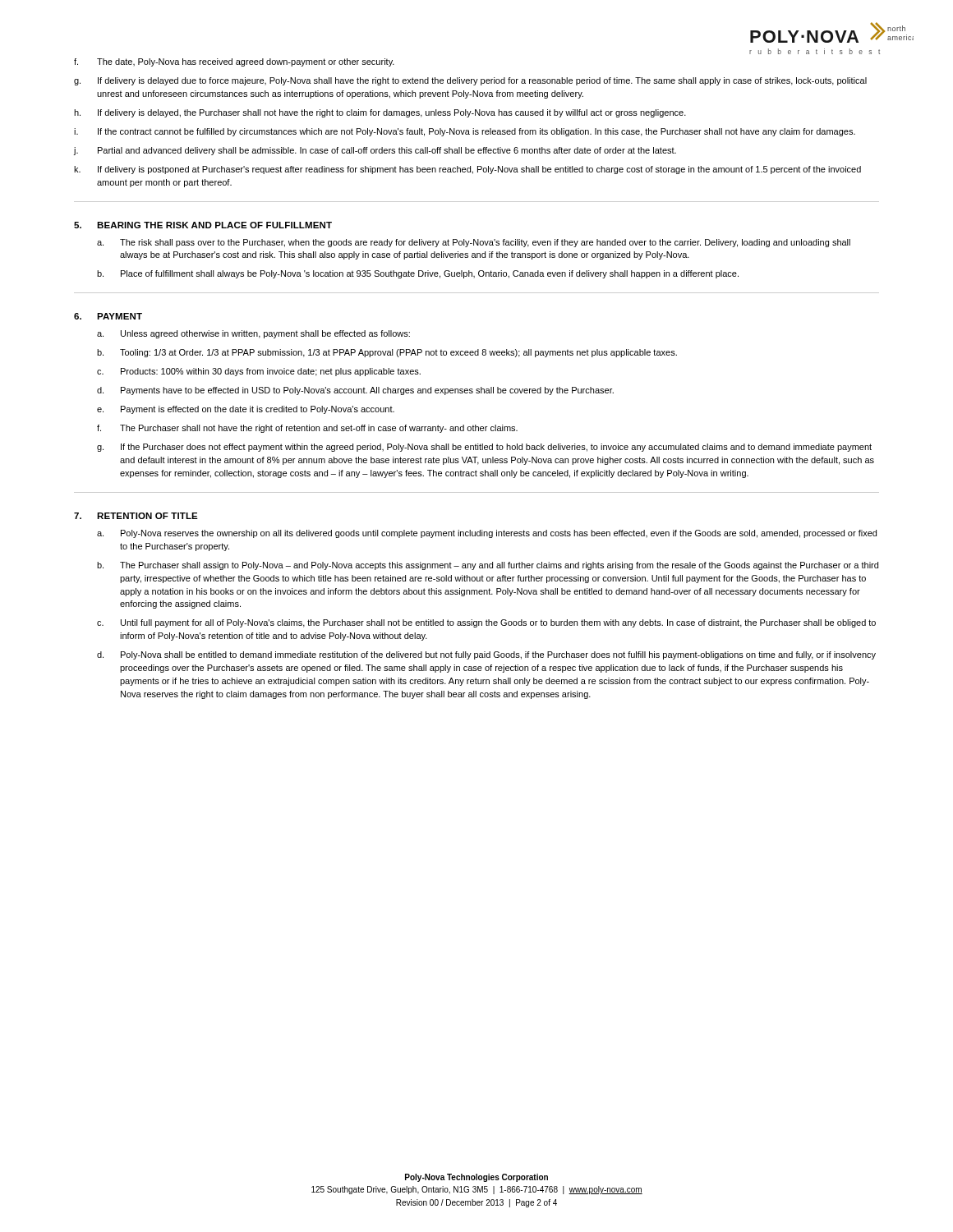Click on the list item that says "g. If delivery is"
Screen dimensions: 1232x953
coord(476,88)
